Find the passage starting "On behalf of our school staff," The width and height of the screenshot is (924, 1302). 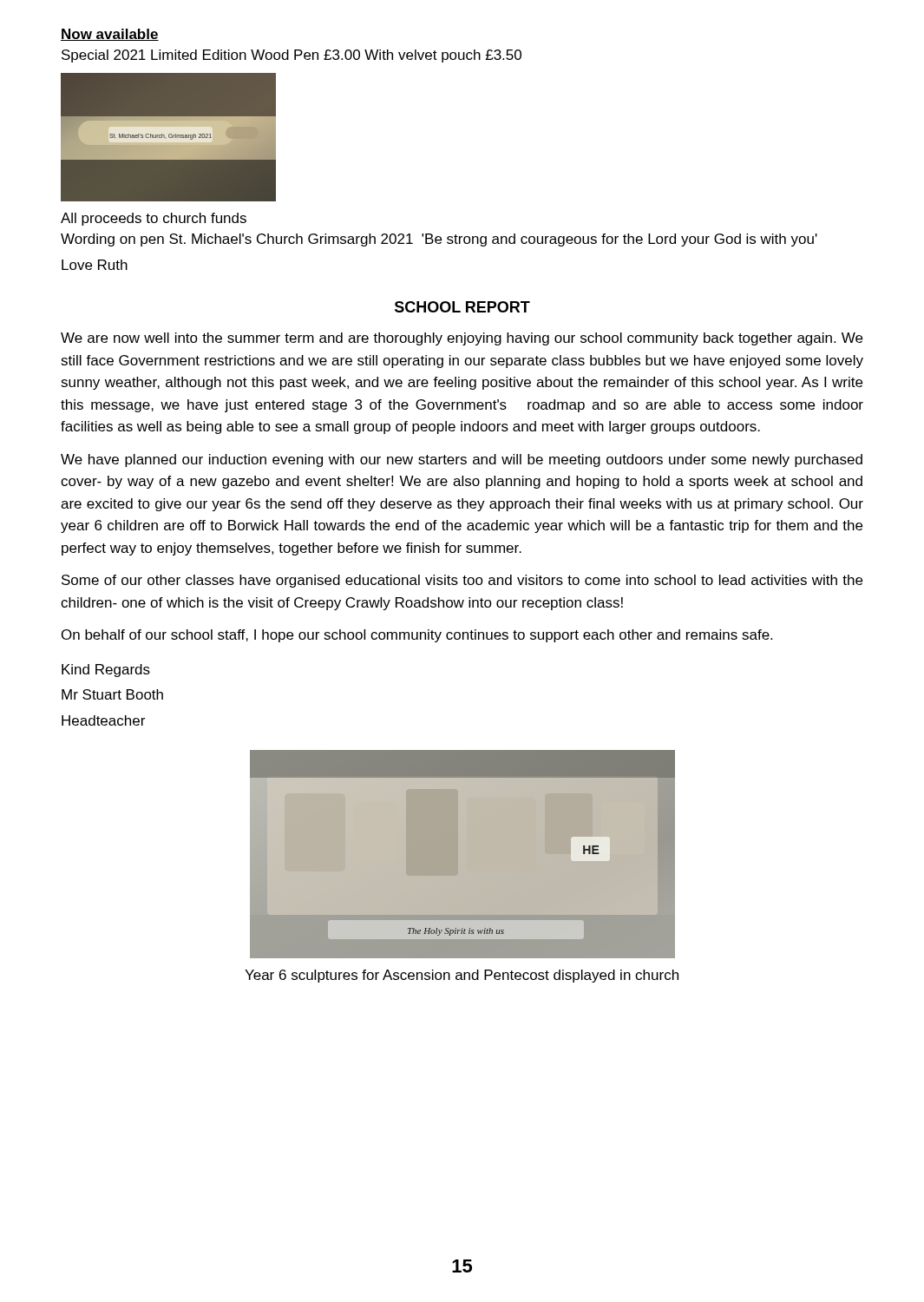(x=462, y=635)
